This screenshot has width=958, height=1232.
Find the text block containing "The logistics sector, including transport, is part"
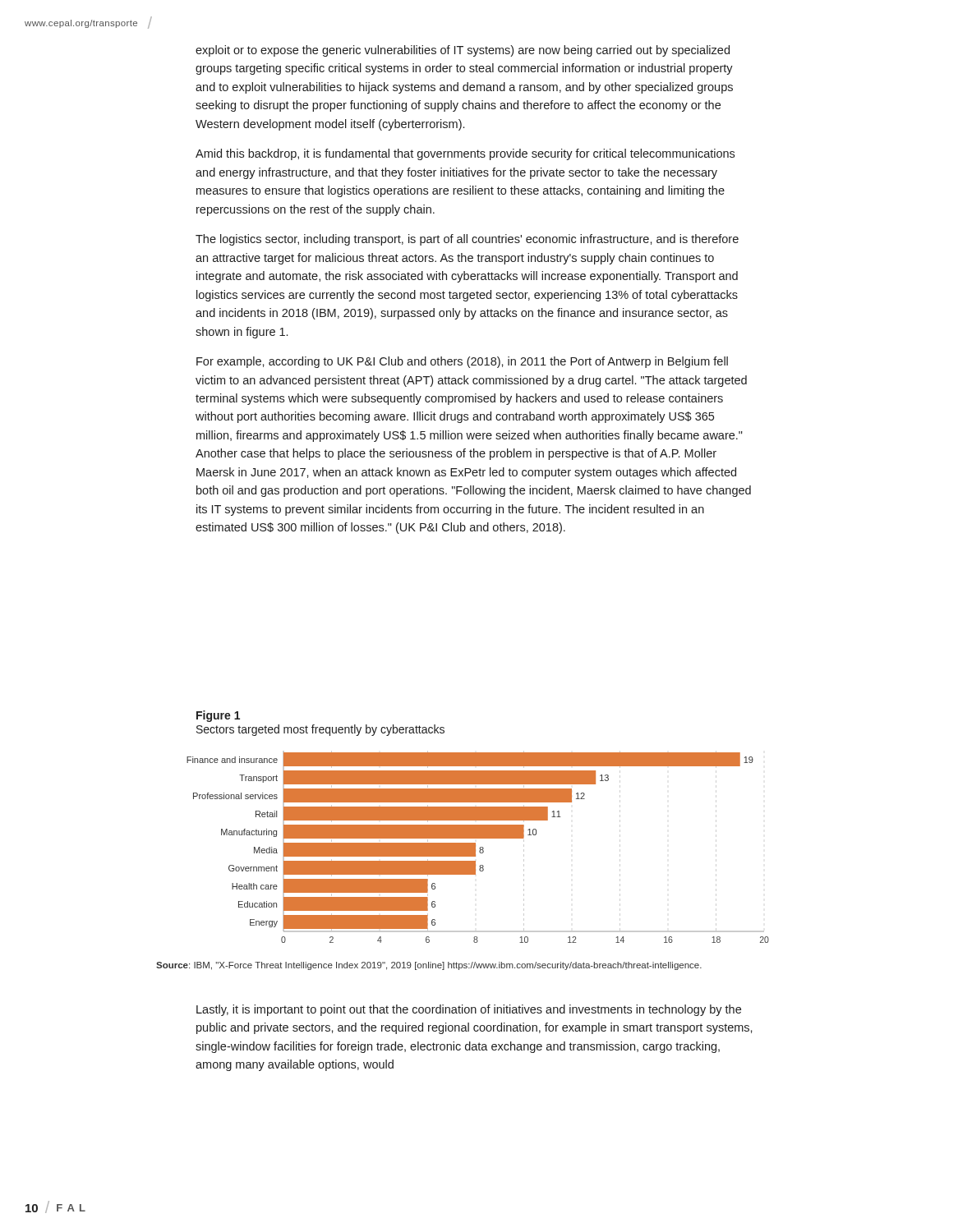[475, 286]
